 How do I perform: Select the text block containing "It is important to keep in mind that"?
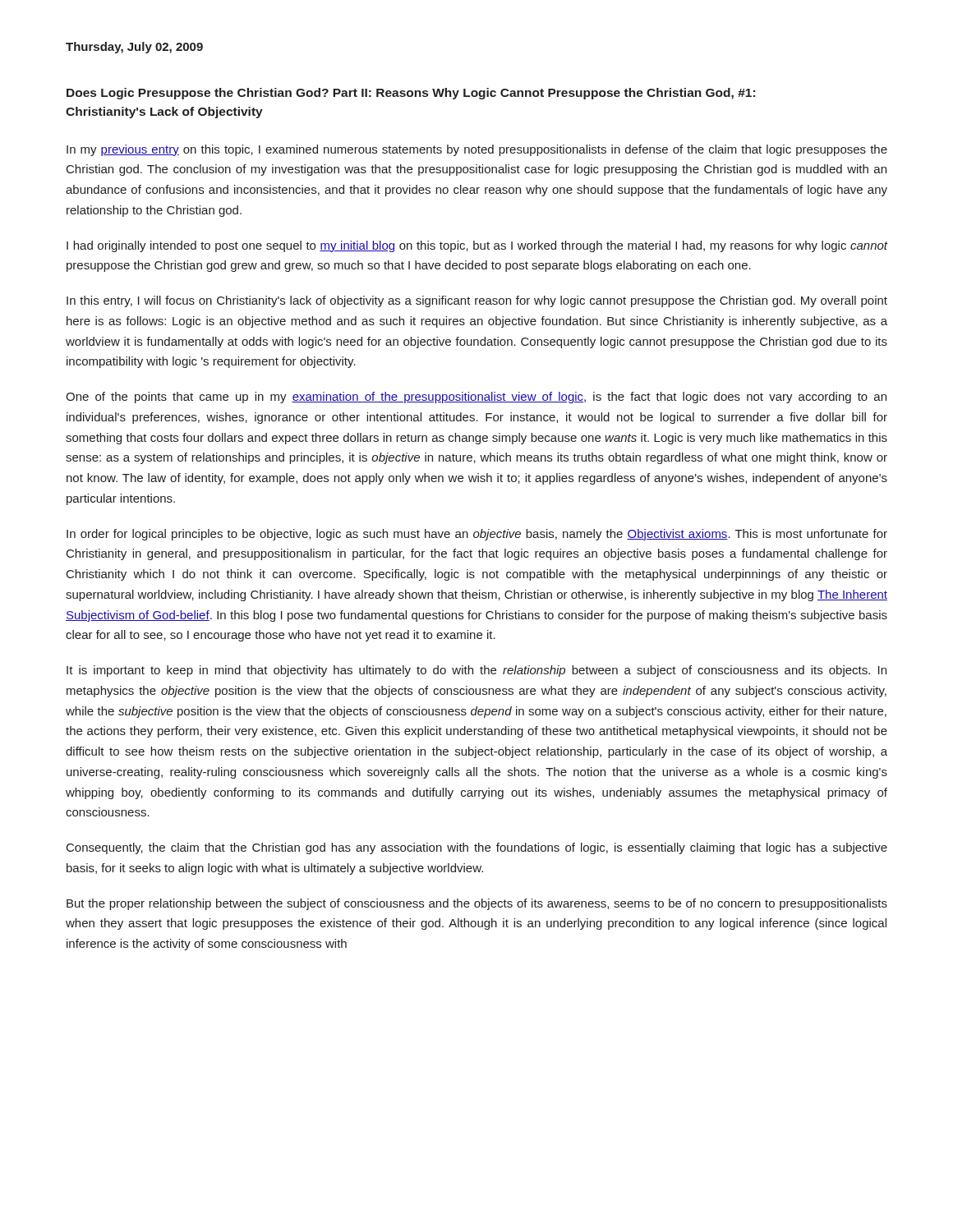point(476,741)
